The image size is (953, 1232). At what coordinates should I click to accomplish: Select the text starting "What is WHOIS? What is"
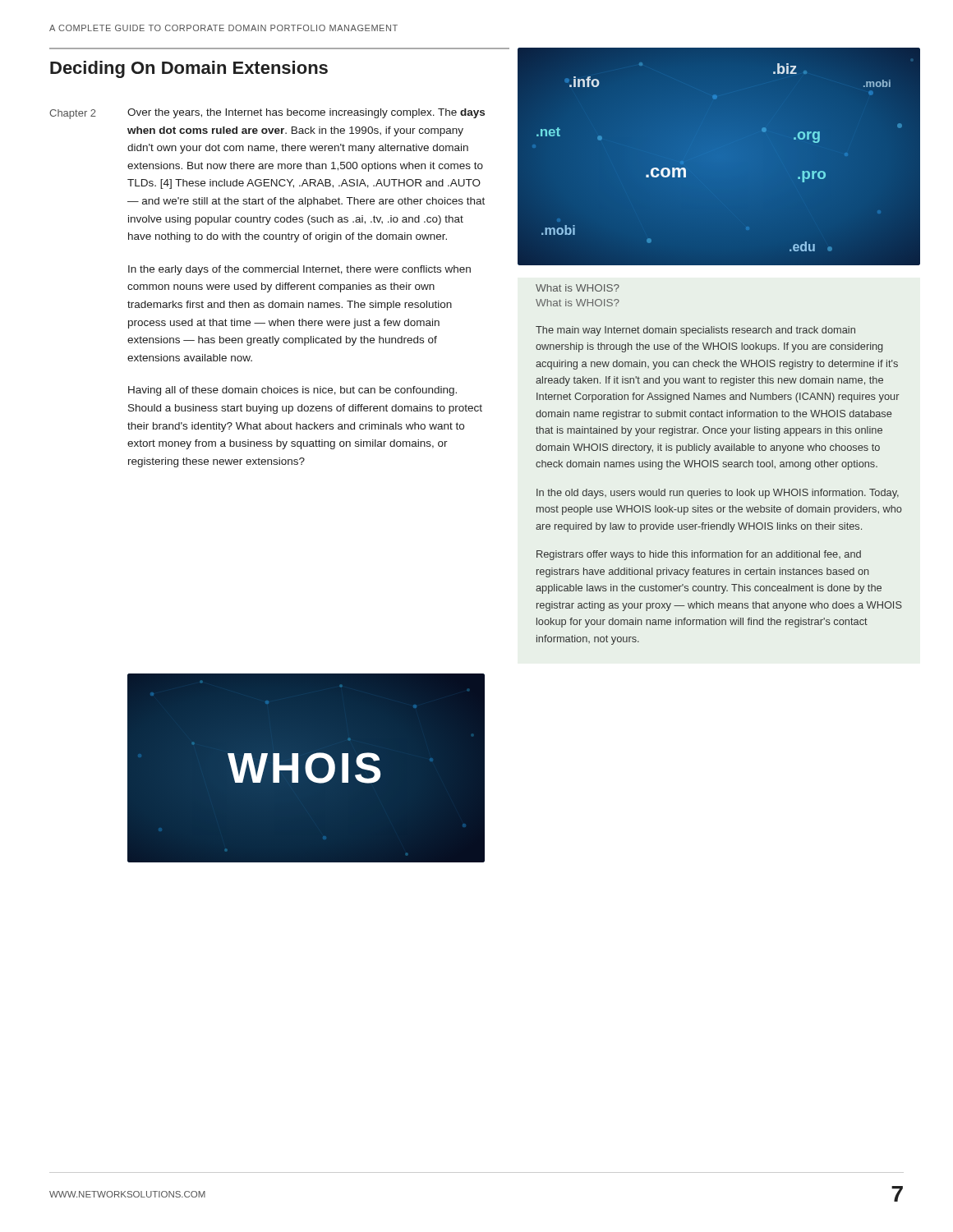tap(719, 471)
